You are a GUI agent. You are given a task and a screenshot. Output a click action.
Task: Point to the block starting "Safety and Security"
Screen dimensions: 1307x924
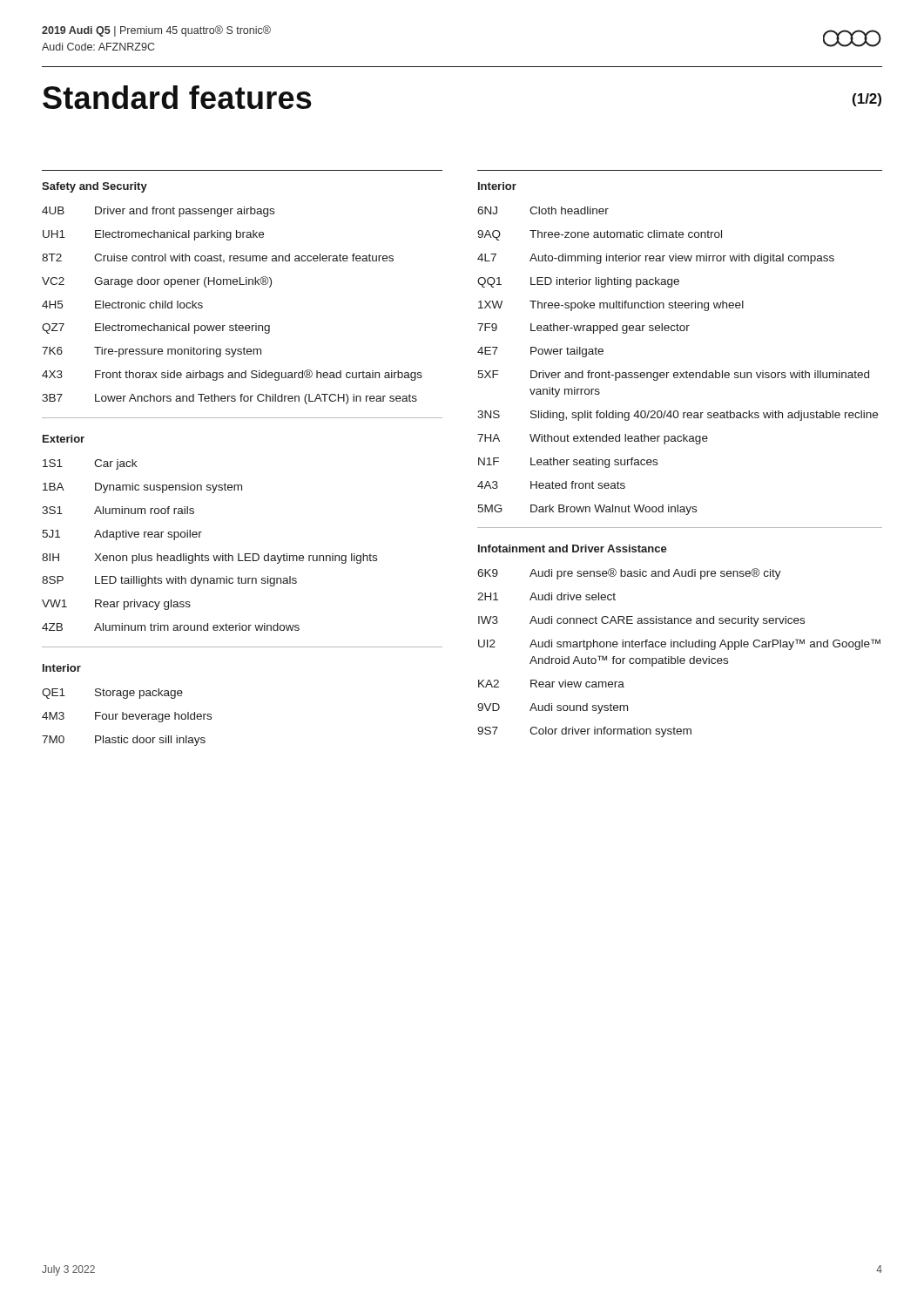click(94, 186)
